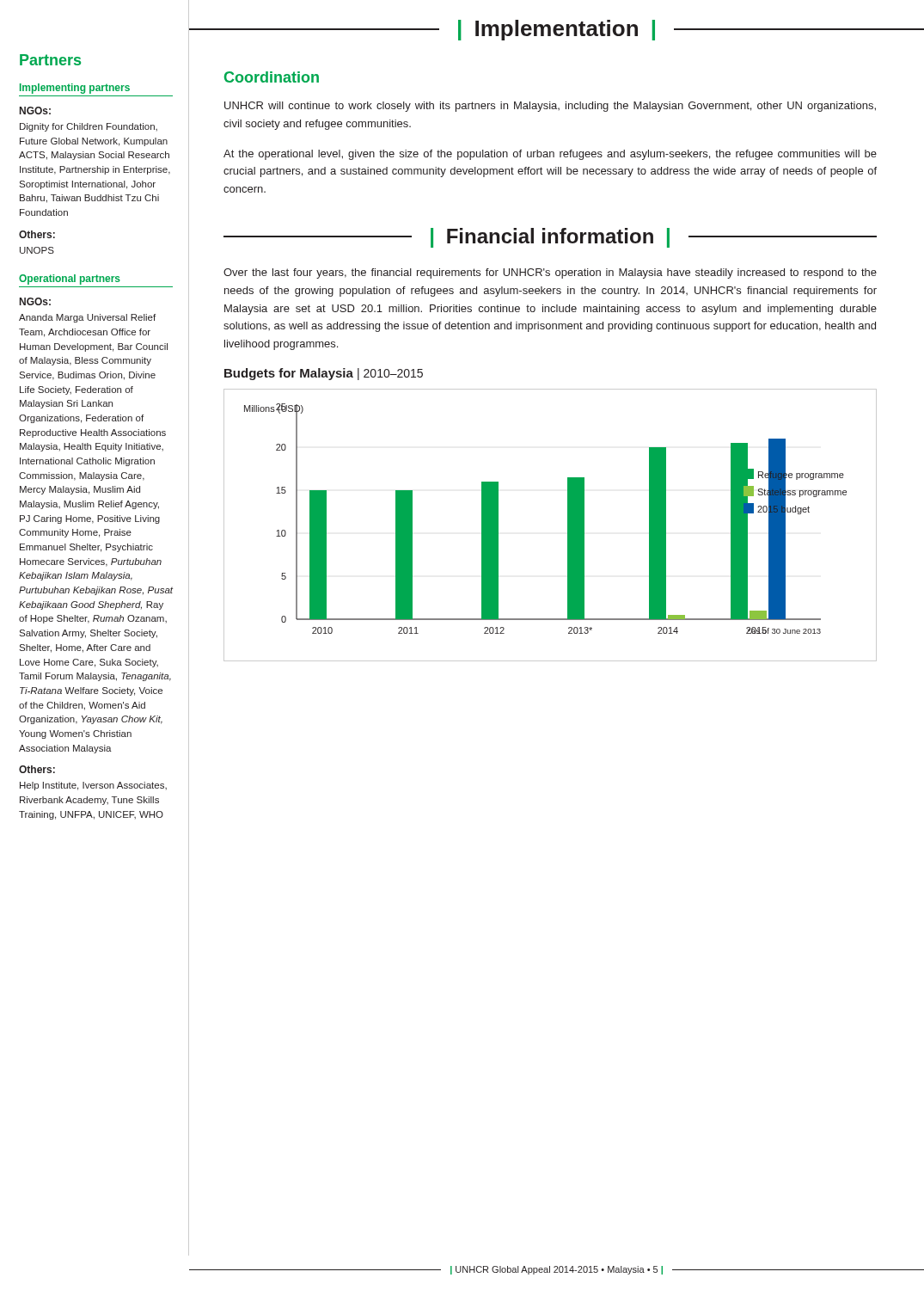Point to the block starting "Over the last four years,"
Image resolution: width=924 pixels, height=1290 pixels.
pos(550,308)
